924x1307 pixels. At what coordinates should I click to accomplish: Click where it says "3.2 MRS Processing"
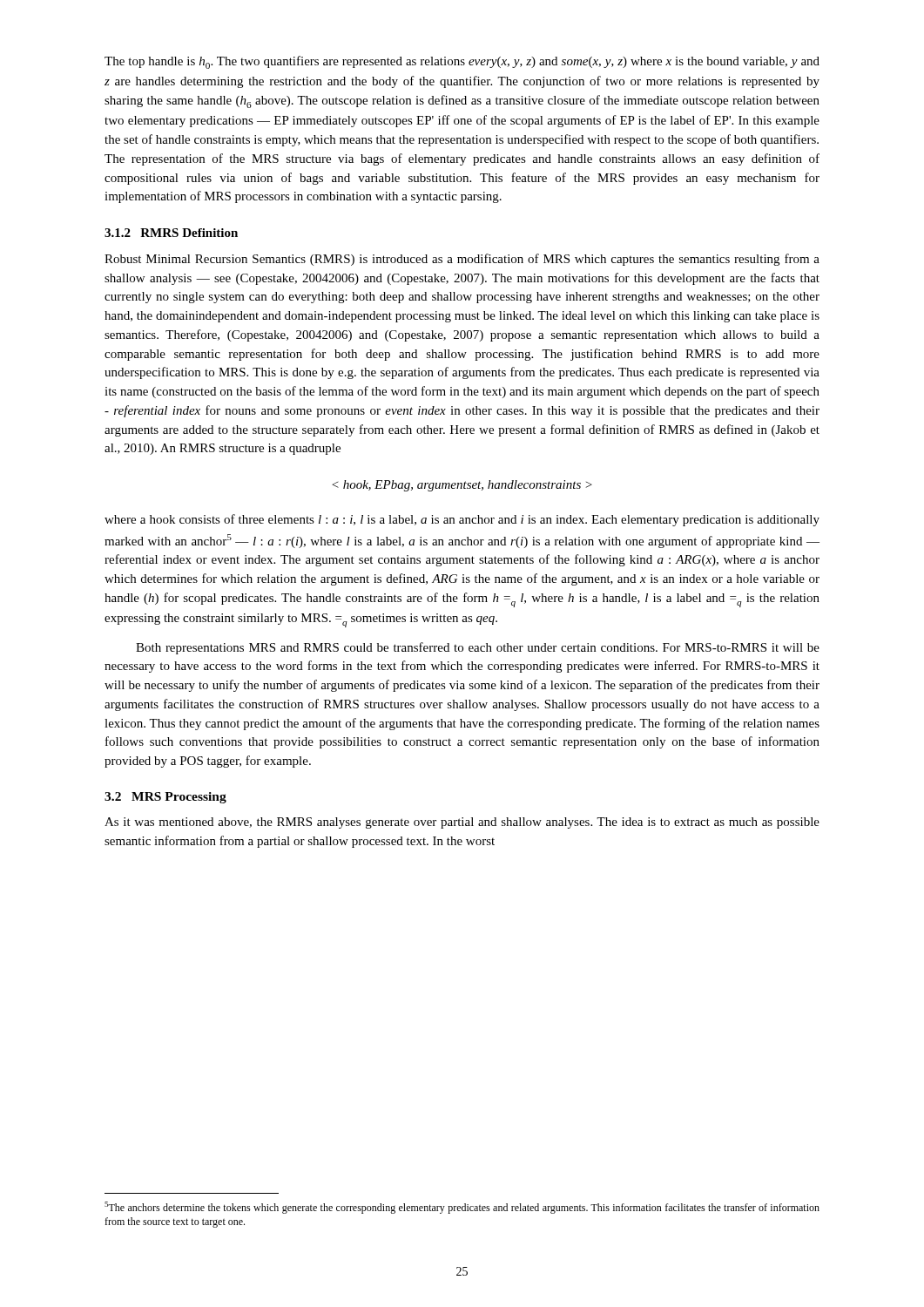(165, 798)
